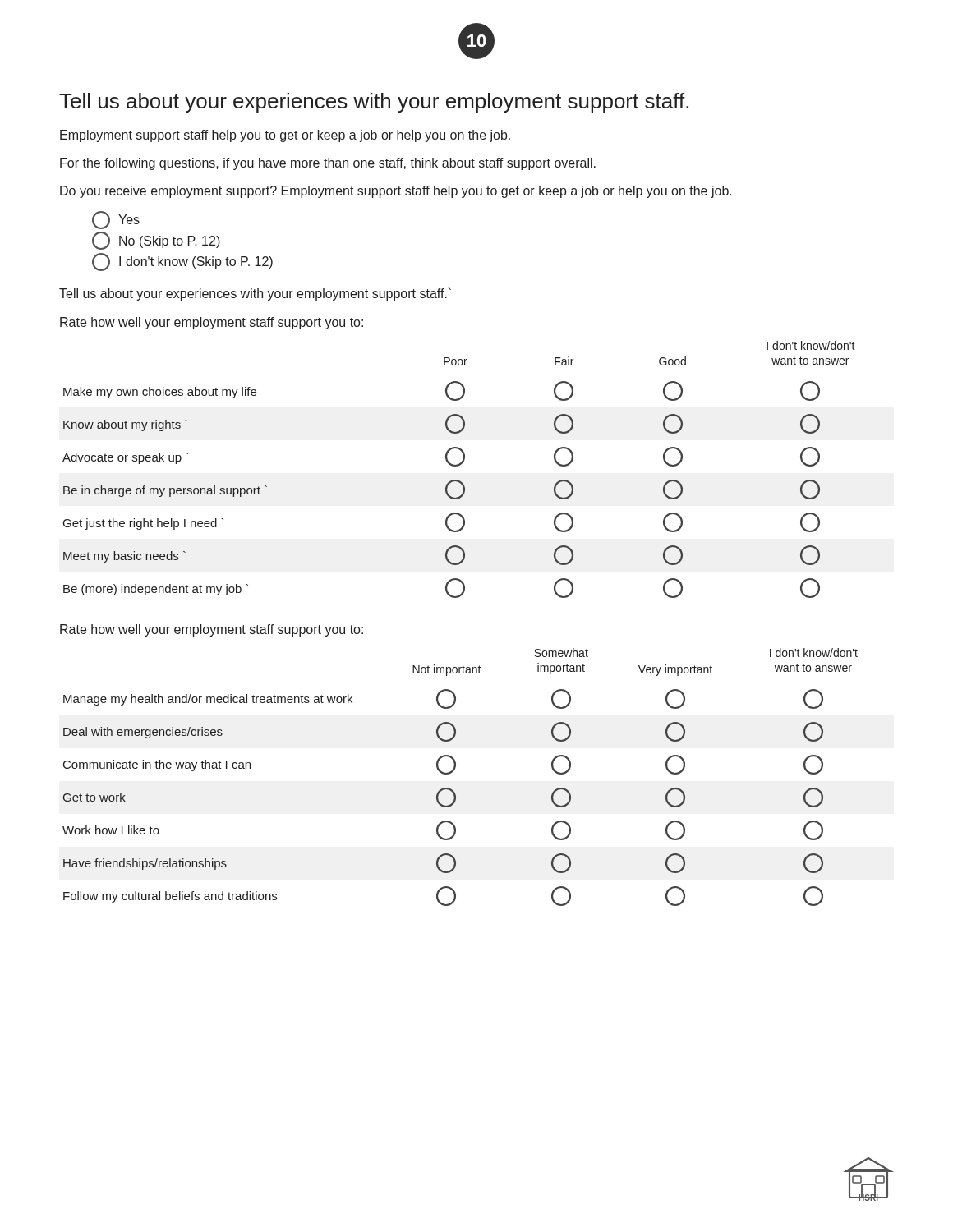Select the region starting "Employment support staff help you to get or"
The width and height of the screenshot is (953, 1232).
click(285, 135)
